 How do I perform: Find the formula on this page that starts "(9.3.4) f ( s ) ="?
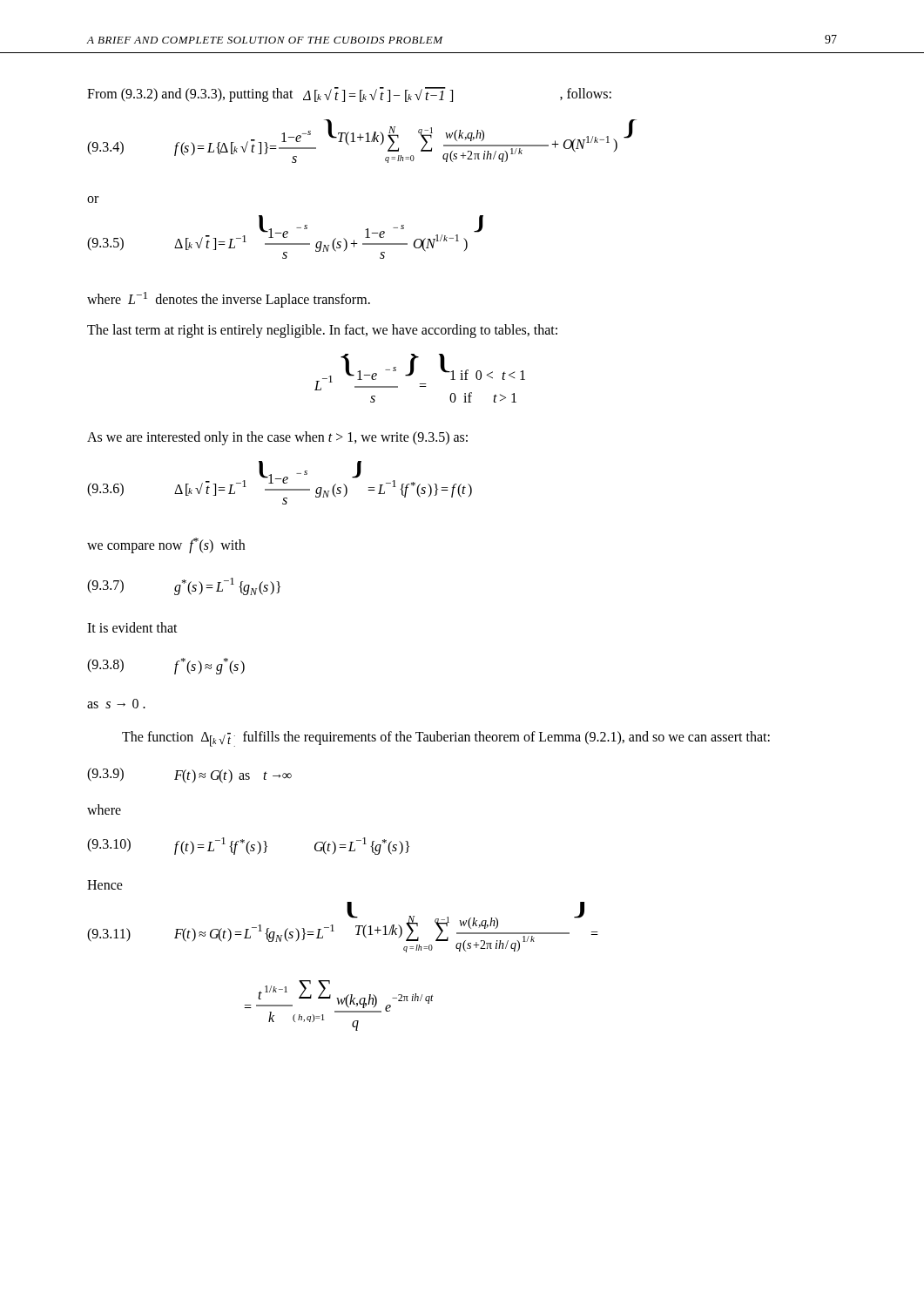[x=462, y=147]
